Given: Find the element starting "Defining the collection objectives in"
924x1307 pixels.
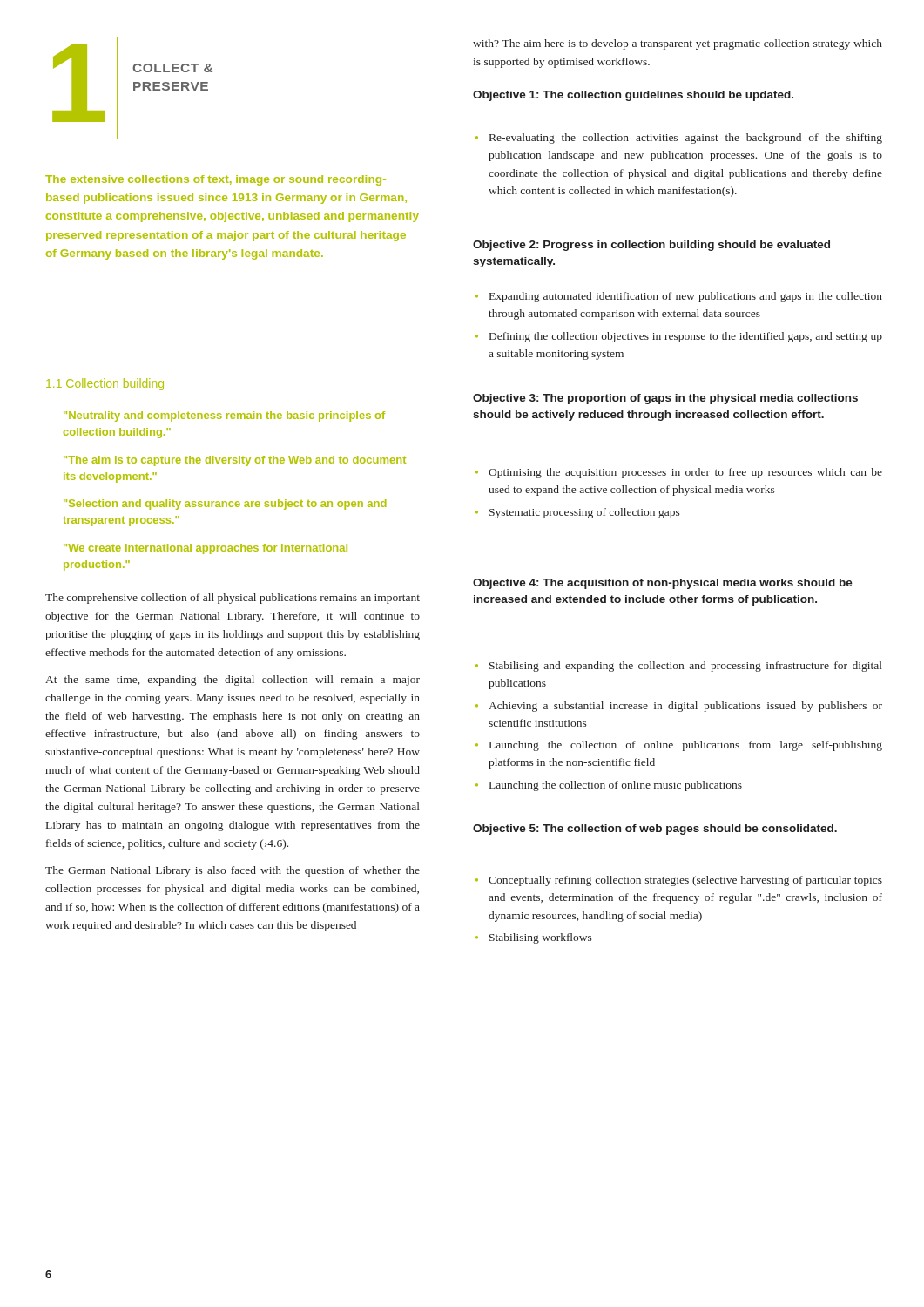Looking at the screenshot, I should pyautogui.click(x=685, y=344).
